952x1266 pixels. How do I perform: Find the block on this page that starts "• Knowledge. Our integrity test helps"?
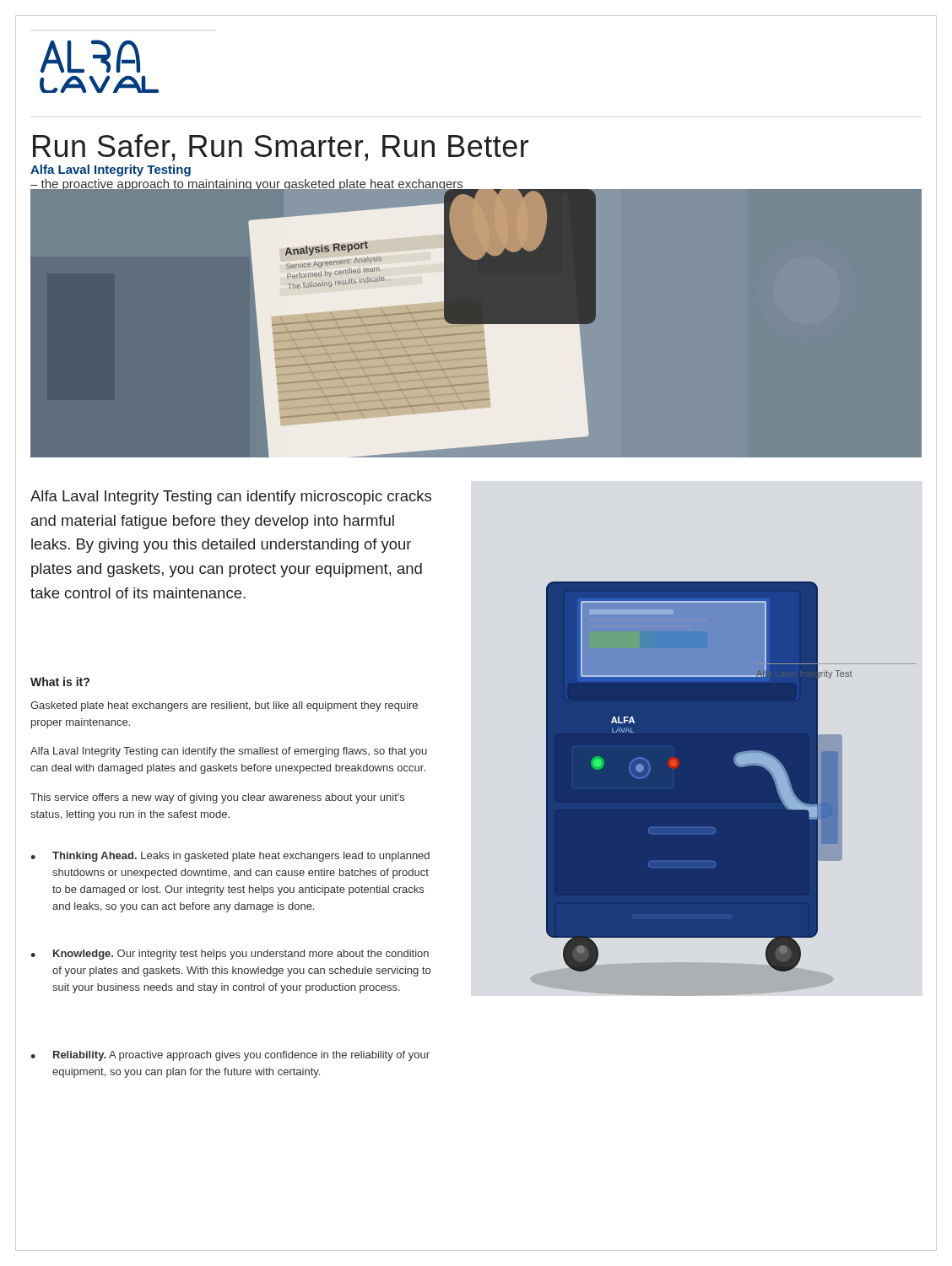coord(233,971)
